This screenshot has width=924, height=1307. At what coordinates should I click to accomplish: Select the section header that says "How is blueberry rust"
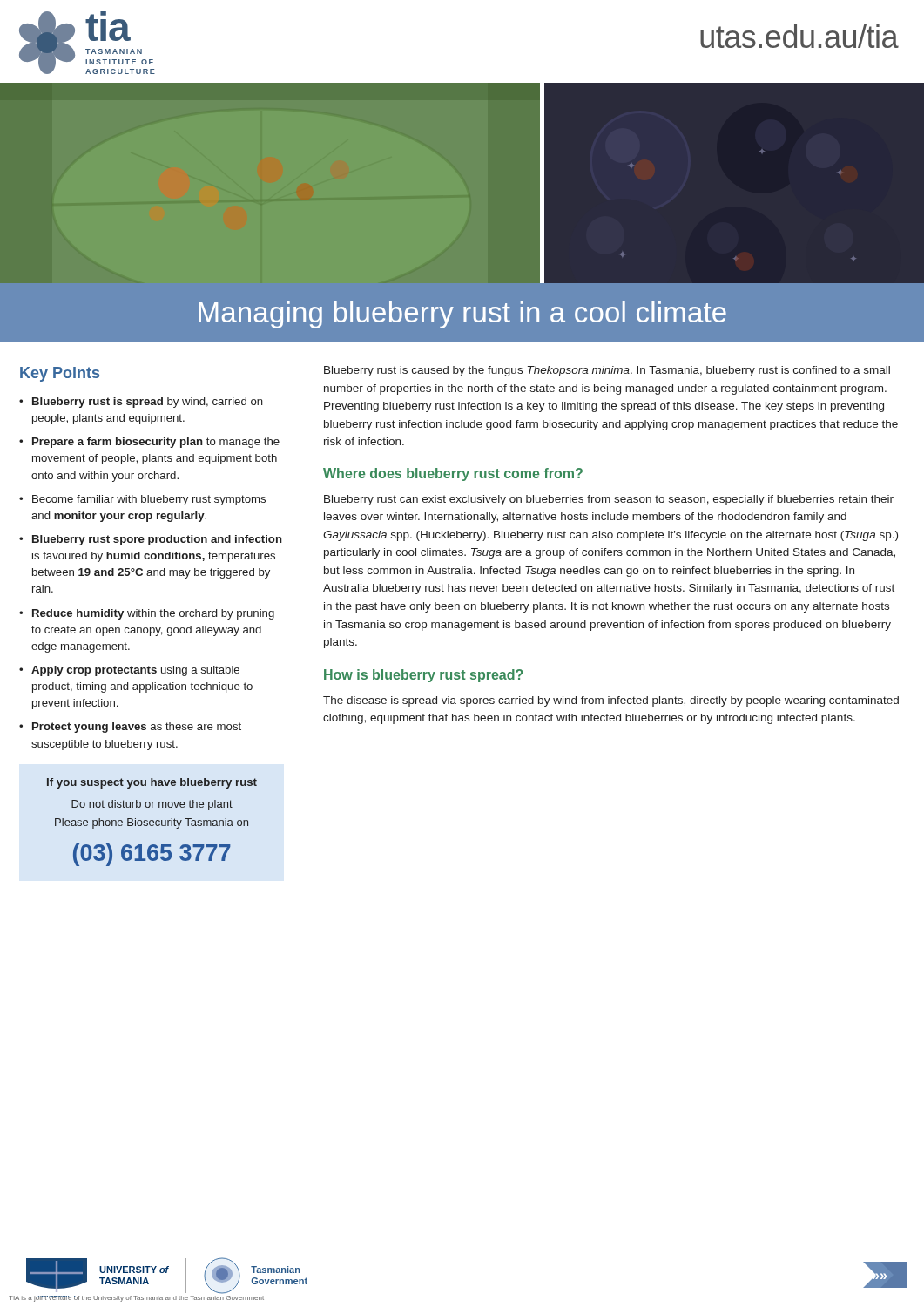coord(423,674)
